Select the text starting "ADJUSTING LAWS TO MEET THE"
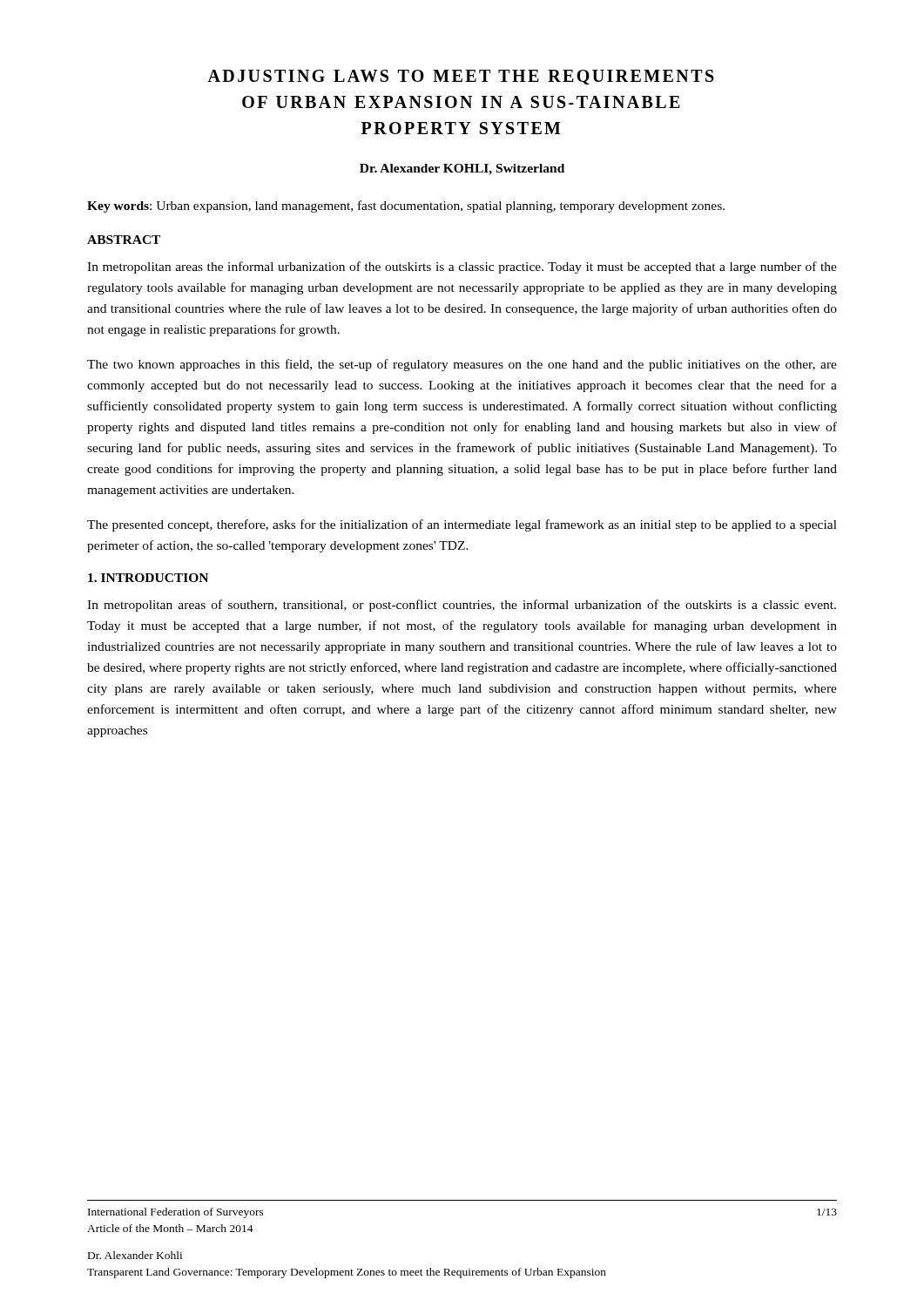The height and width of the screenshot is (1307, 924). pyautogui.click(x=462, y=102)
